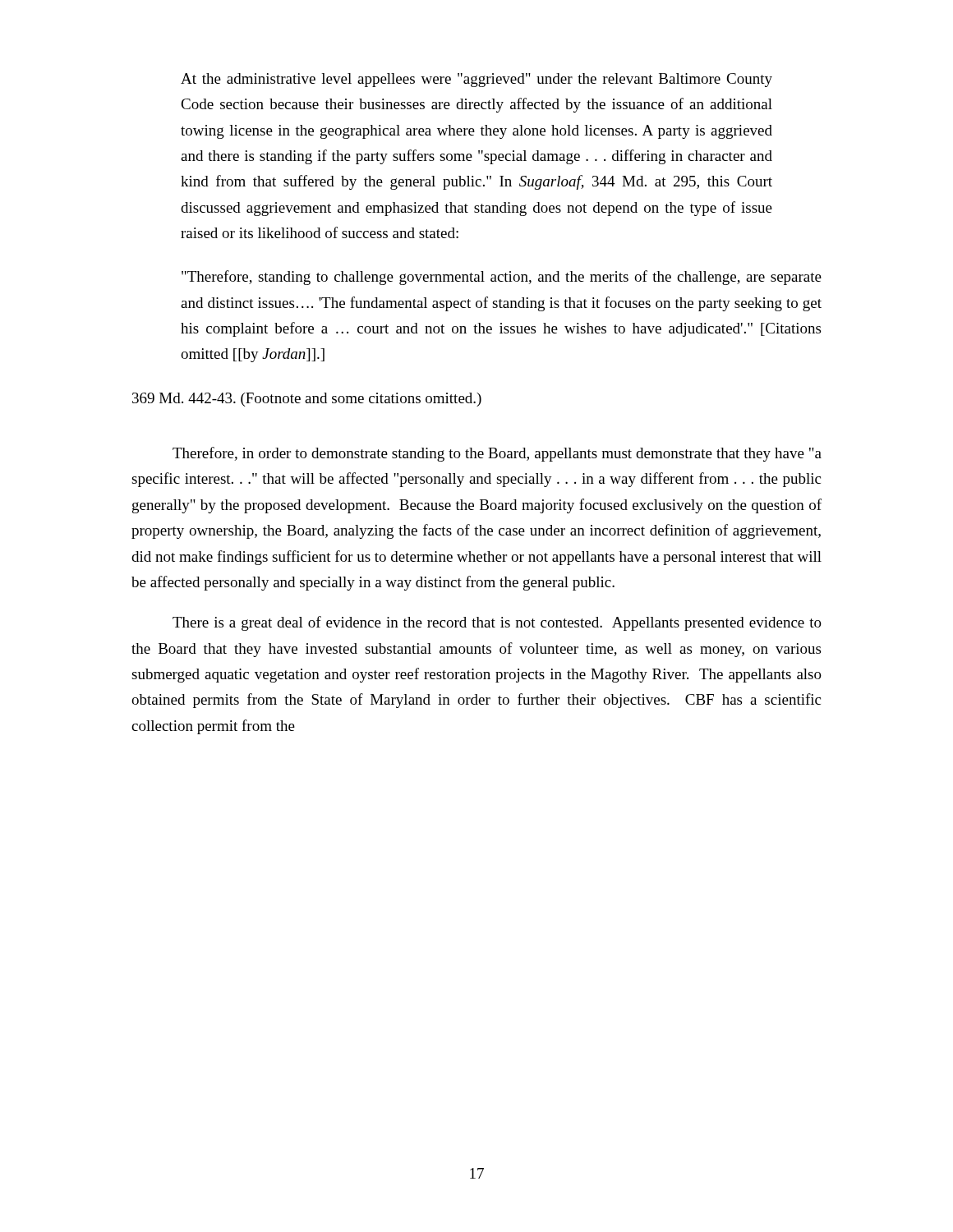Where is the passage that starts ""Therefore, standing to challenge governmental"?
953x1232 pixels.
pos(501,316)
